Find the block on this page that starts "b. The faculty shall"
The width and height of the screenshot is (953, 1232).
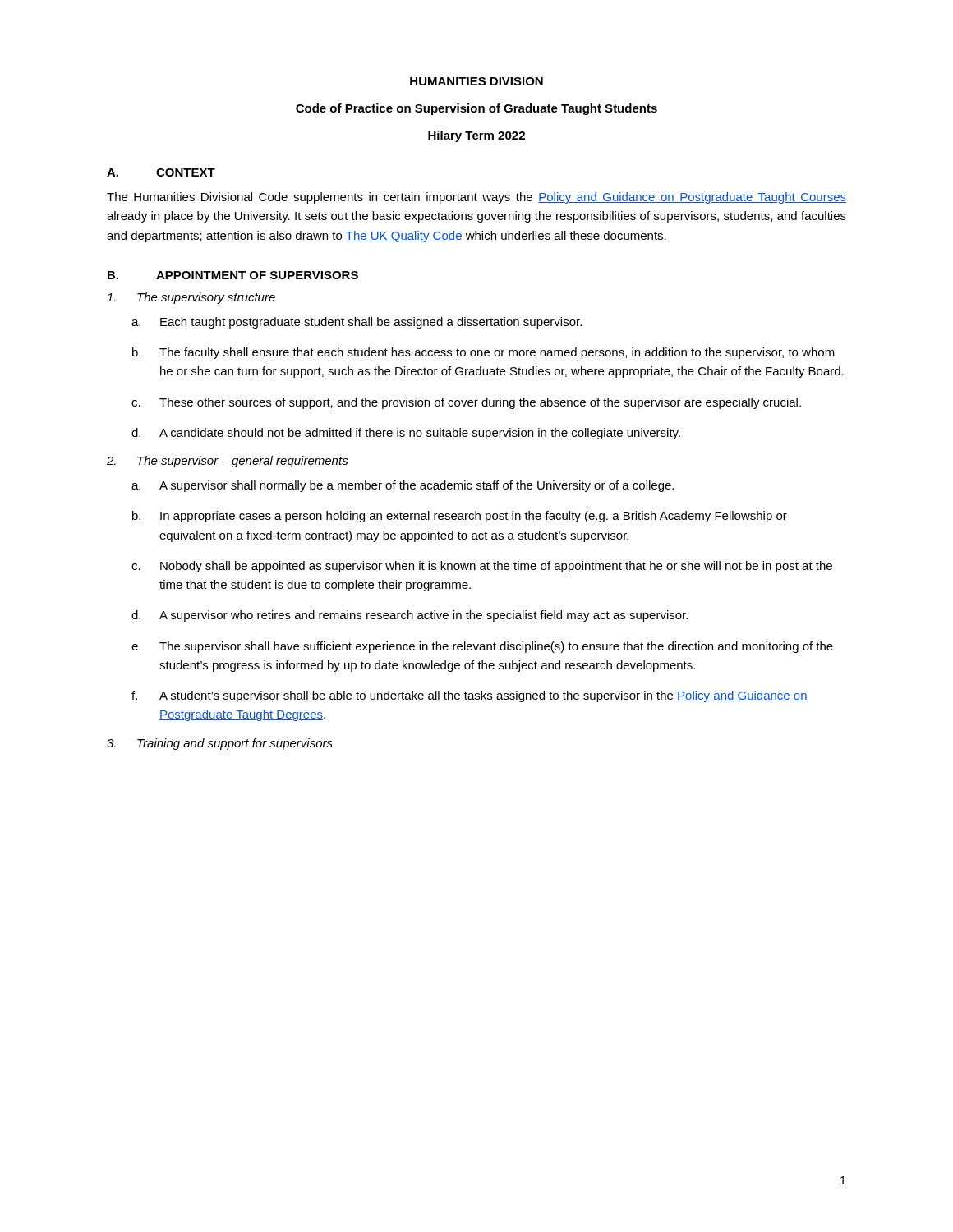[x=489, y=362]
